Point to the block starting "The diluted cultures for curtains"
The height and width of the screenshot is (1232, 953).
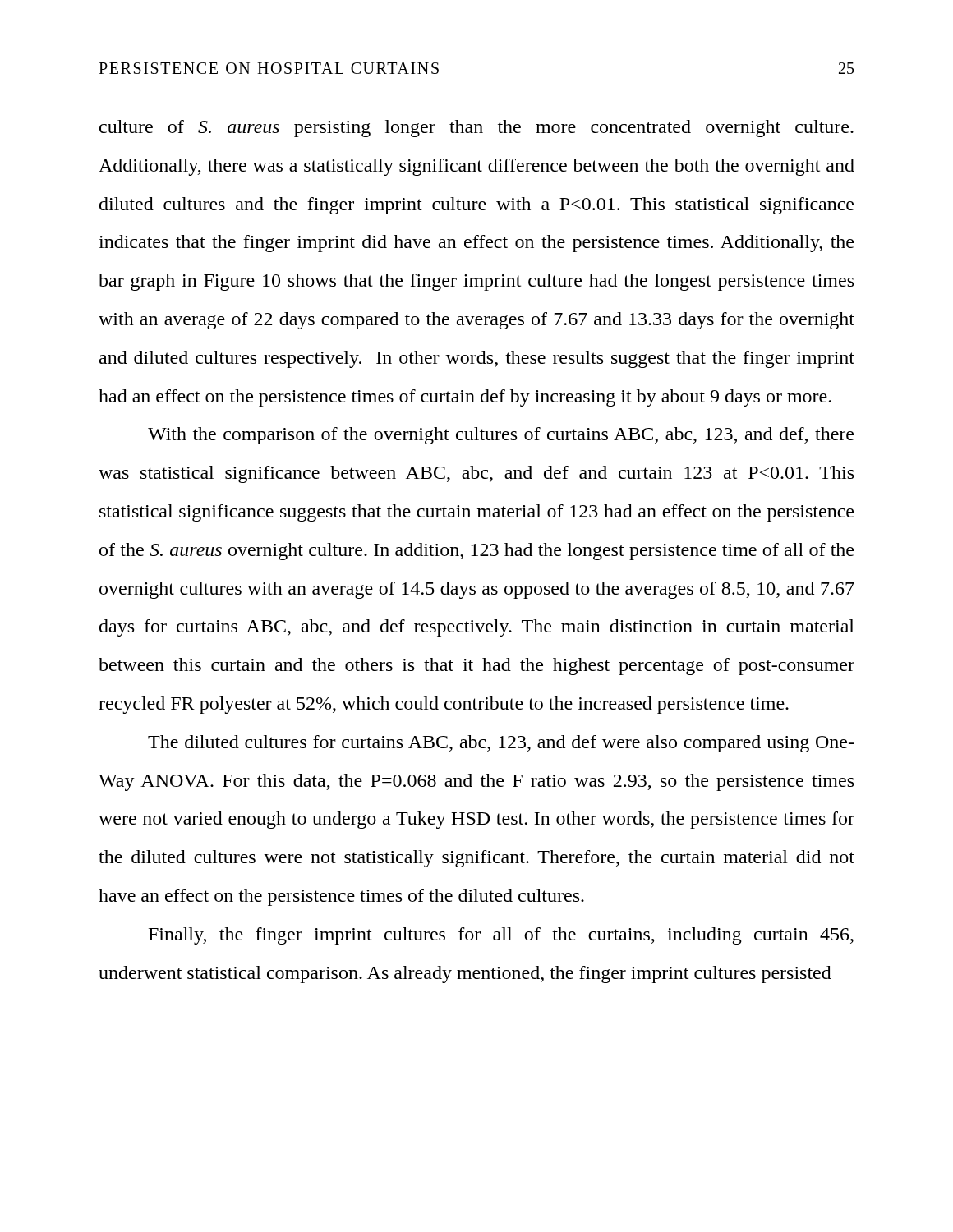click(x=476, y=819)
